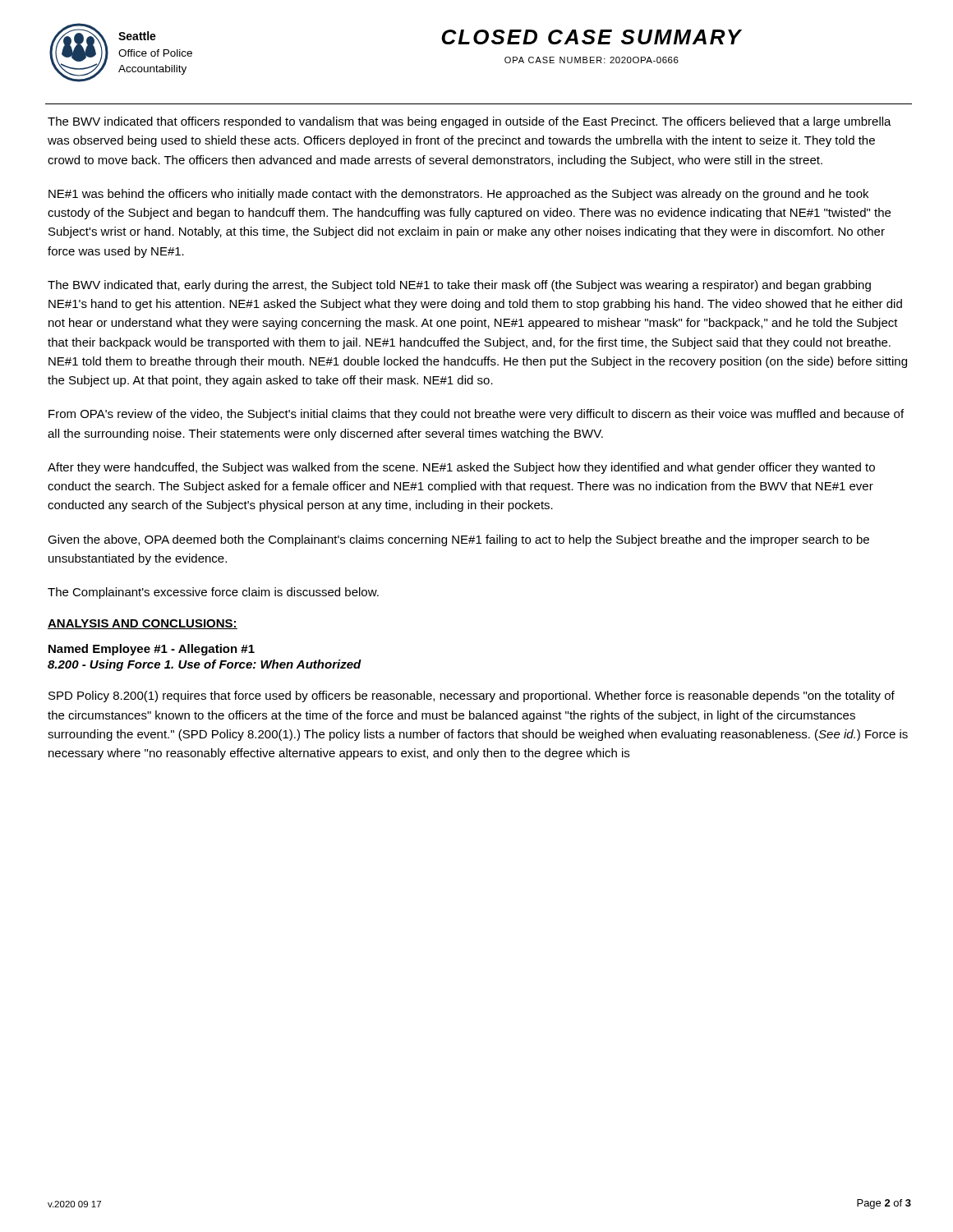Point to "Closed Case Summary"
Image resolution: width=953 pixels, height=1232 pixels.
[592, 37]
